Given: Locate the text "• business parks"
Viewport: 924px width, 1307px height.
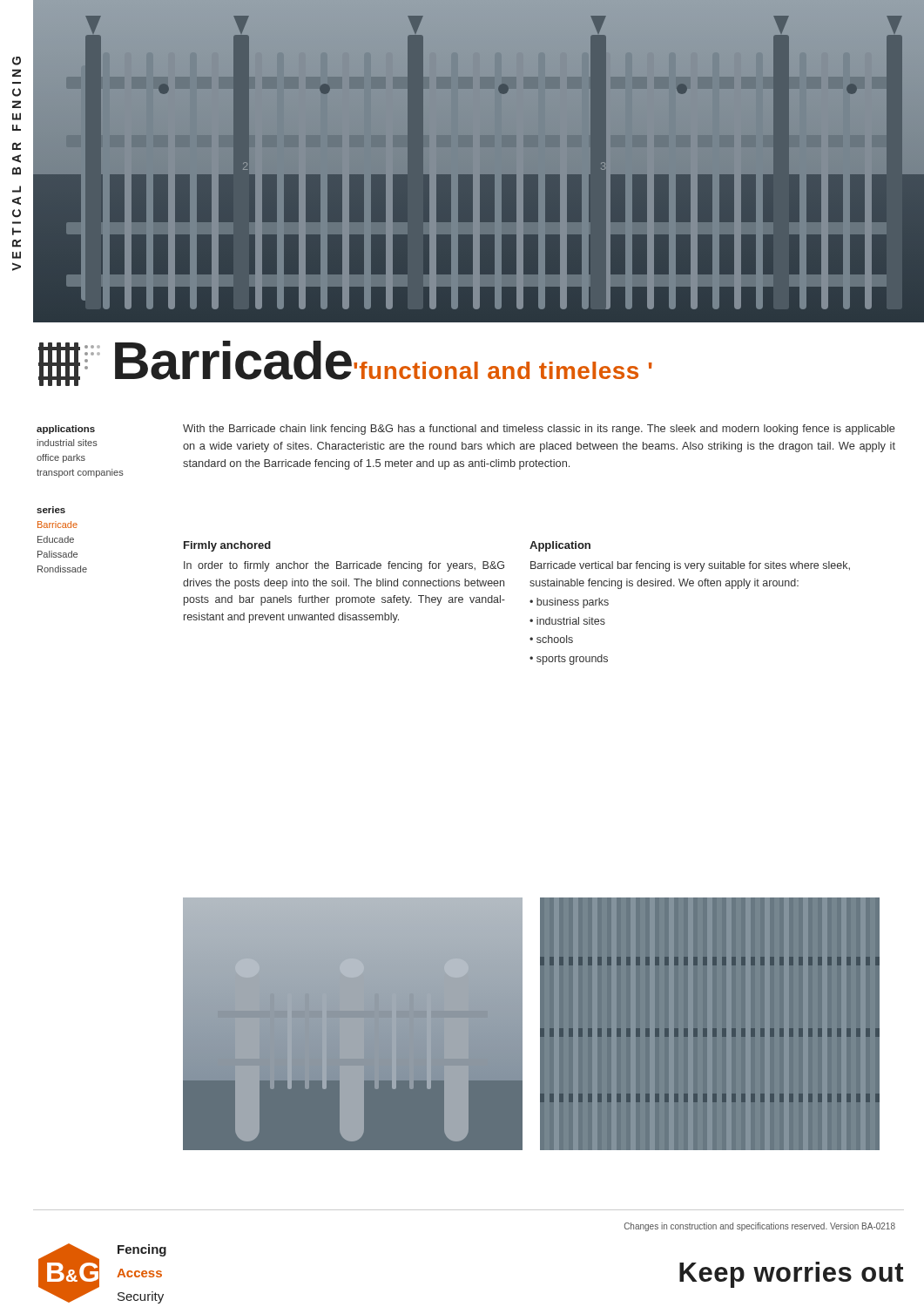Looking at the screenshot, I should [569, 602].
